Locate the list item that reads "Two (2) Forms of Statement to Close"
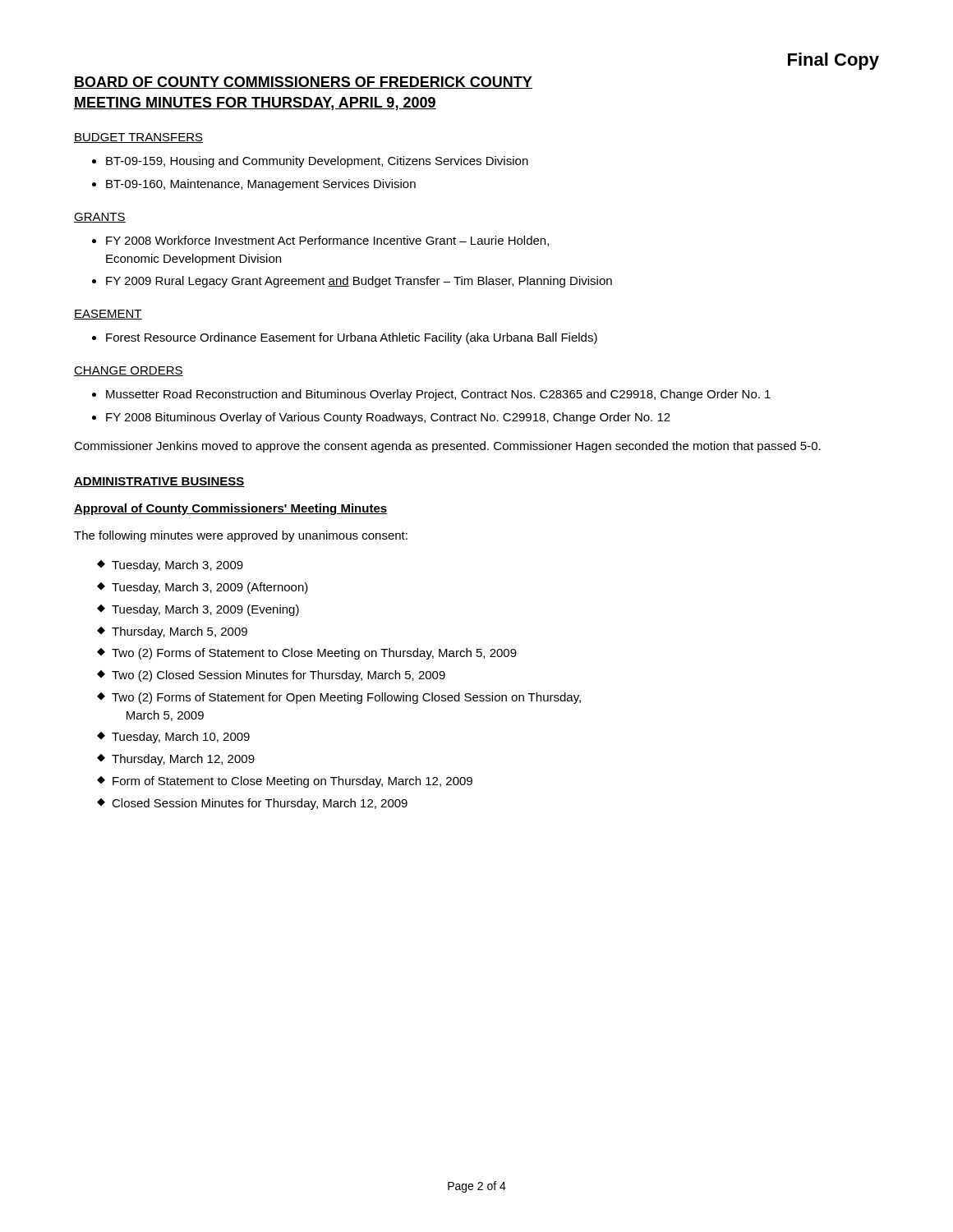The image size is (953, 1232). [314, 653]
